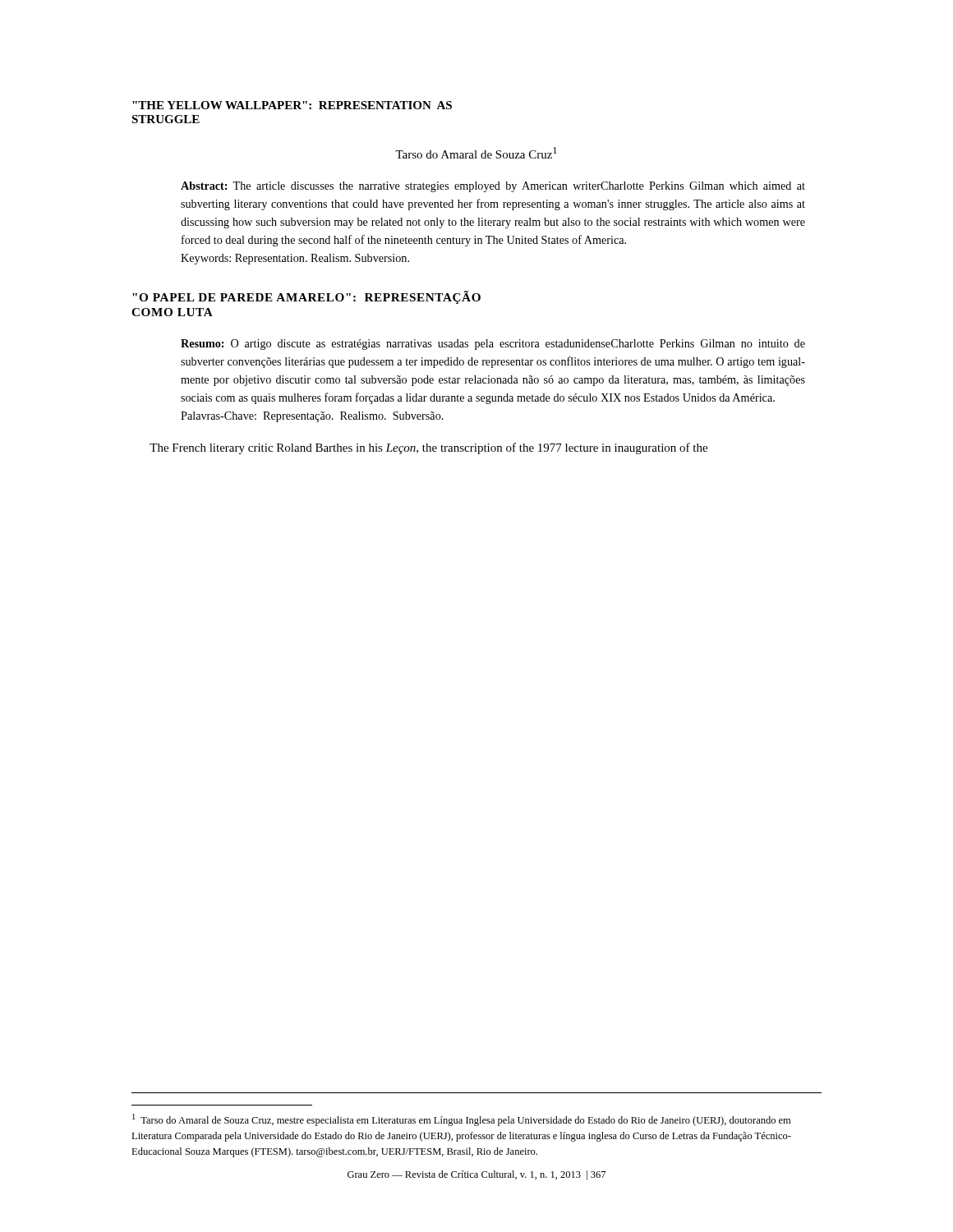Select the text that says "Tarso do Amaral de Souza Cruz1"
The image size is (953, 1232).
point(476,153)
